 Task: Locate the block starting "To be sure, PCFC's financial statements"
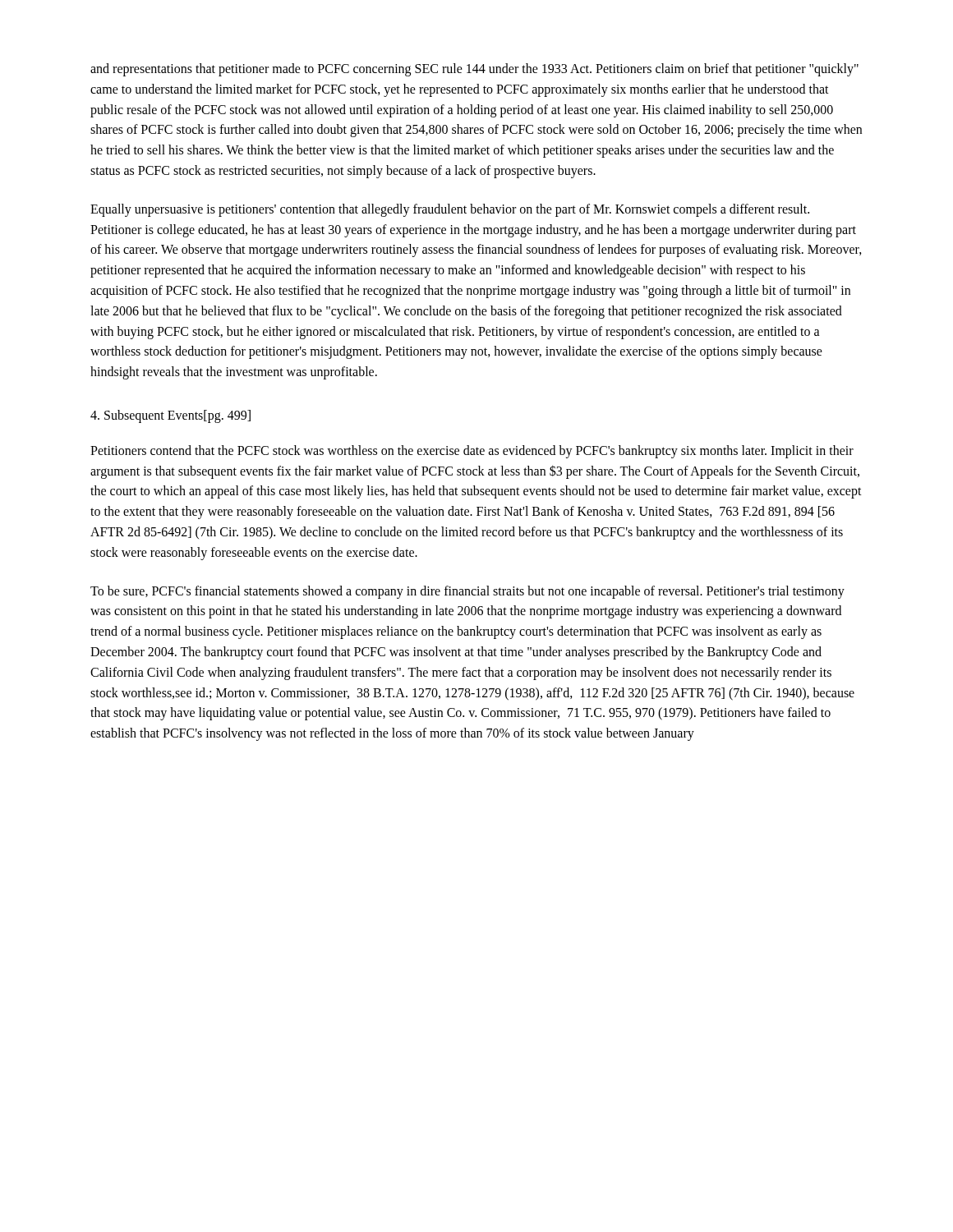pos(472,662)
